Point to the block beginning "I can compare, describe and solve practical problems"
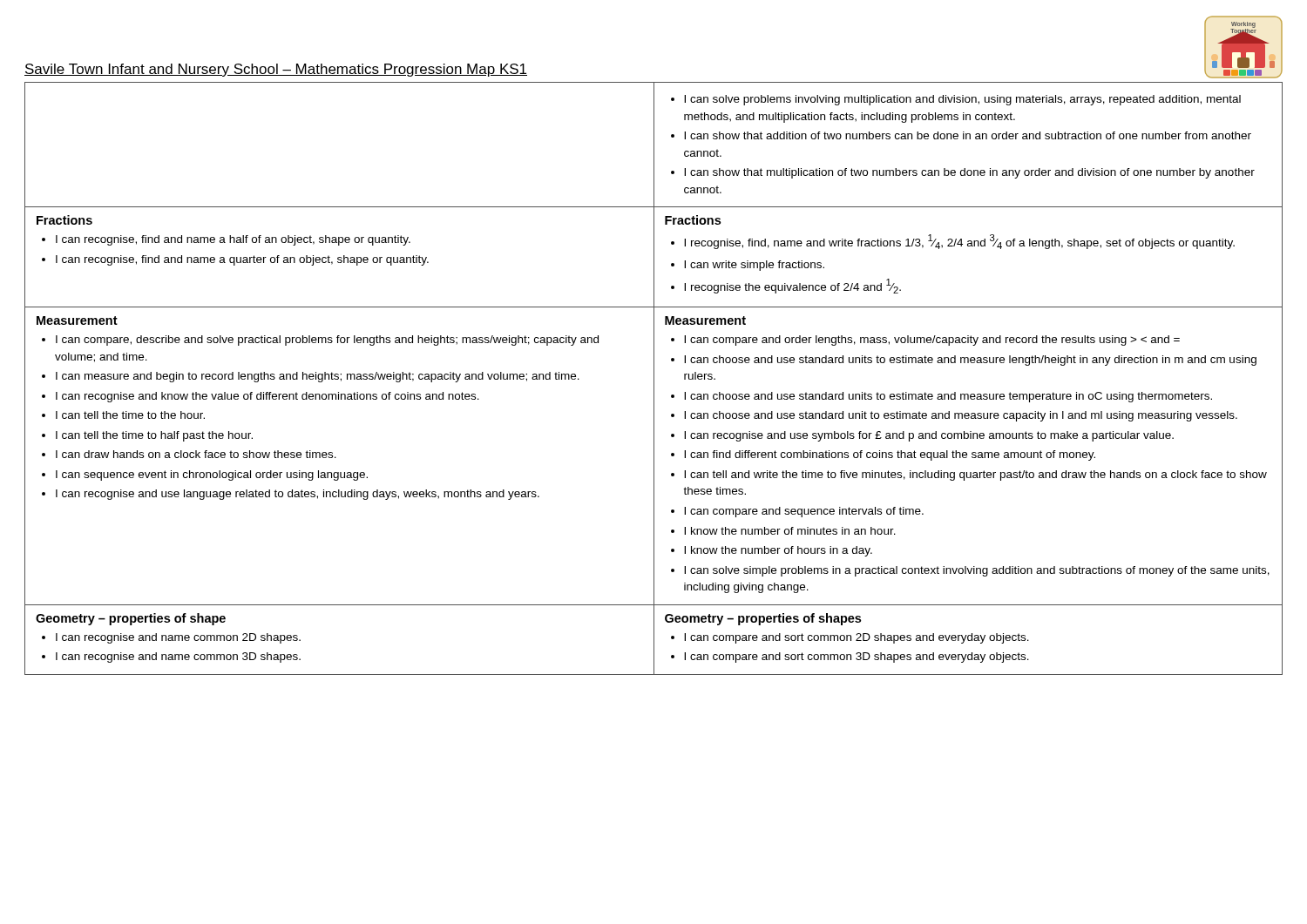This screenshot has width=1307, height=924. coord(327,348)
